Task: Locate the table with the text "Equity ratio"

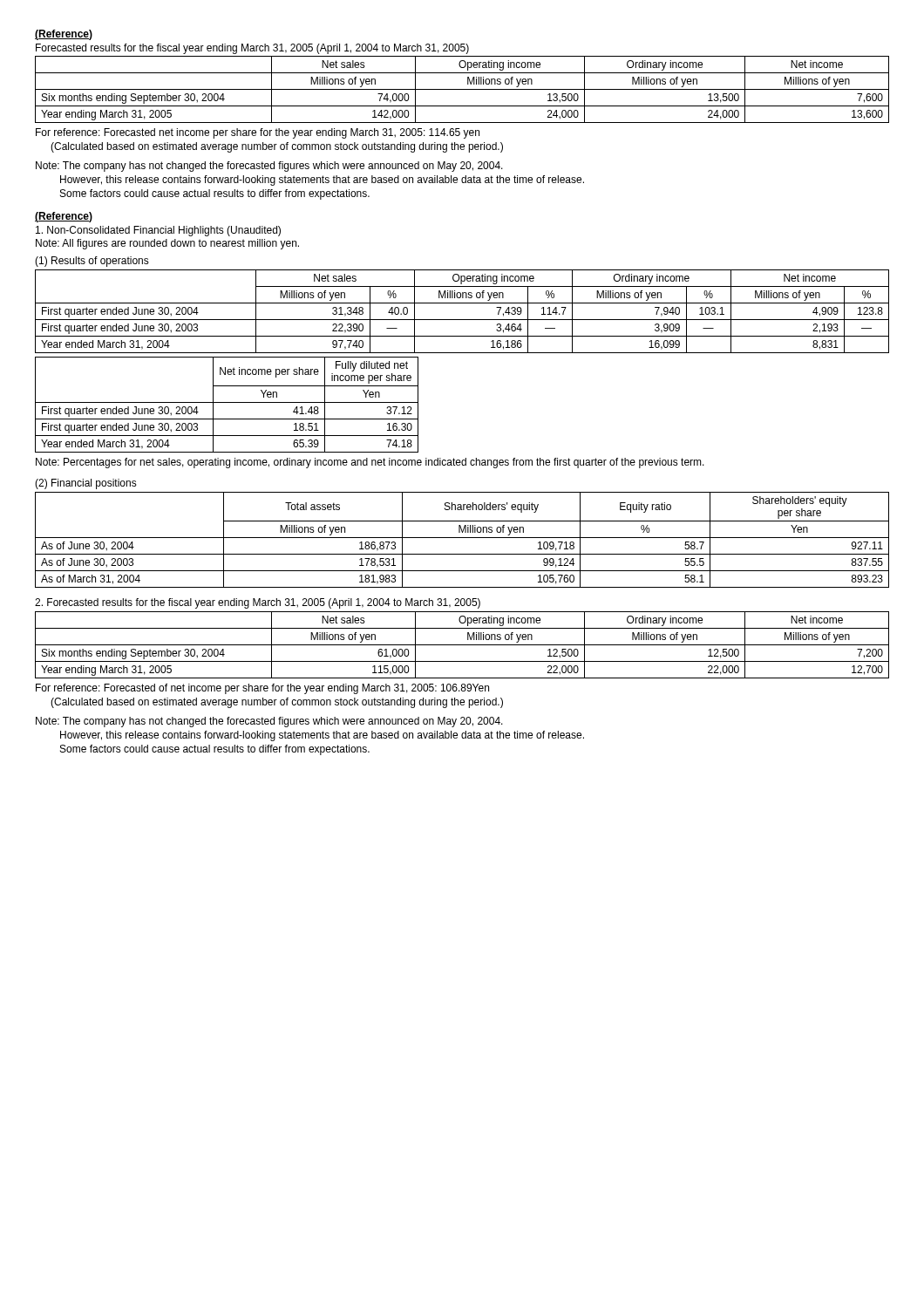Action: click(x=462, y=540)
